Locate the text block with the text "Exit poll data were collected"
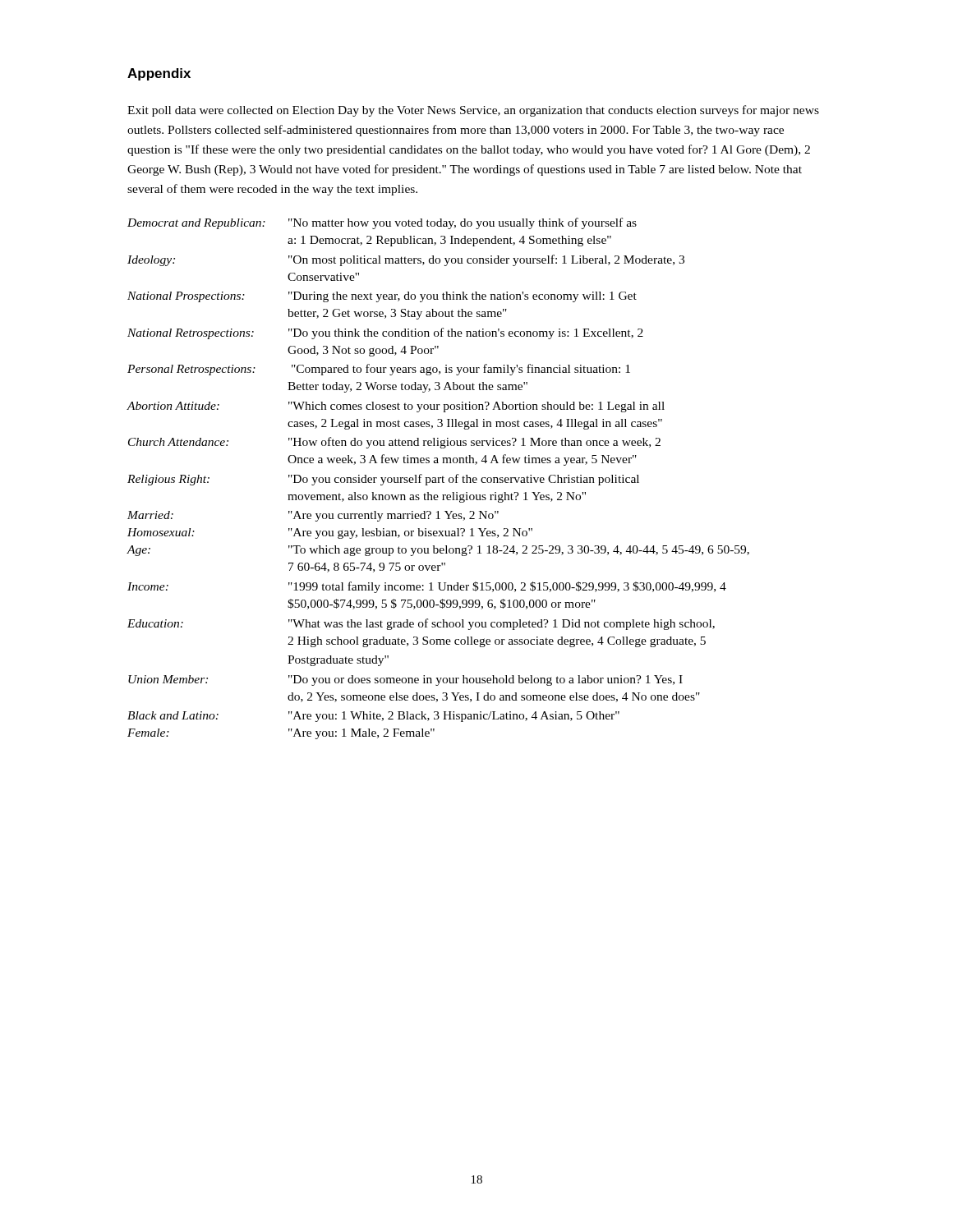The width and height of the screenshot is (953, 1232). [473, 149]
